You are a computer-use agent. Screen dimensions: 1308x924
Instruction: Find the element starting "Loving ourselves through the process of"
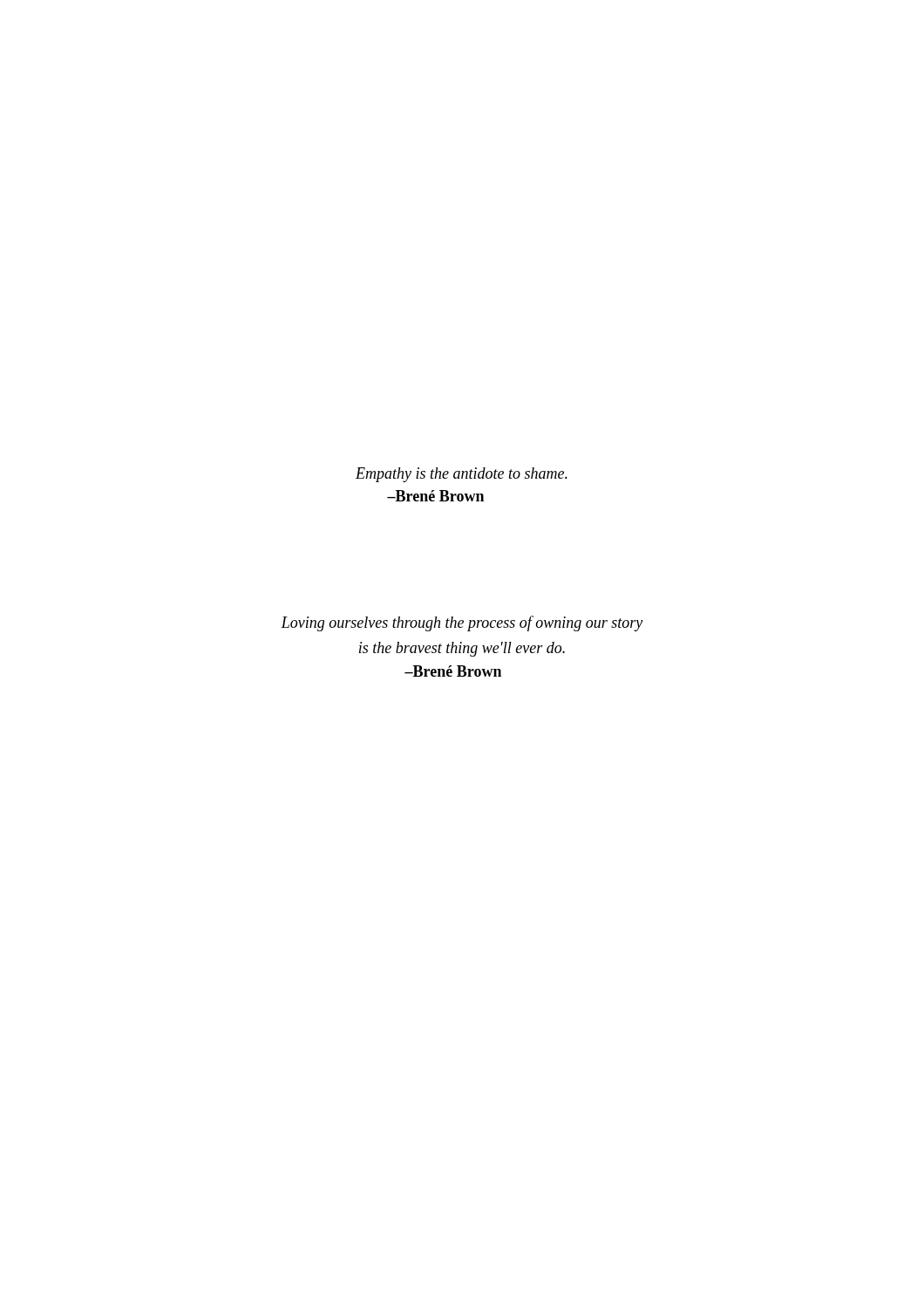click(x=462, y=646)
